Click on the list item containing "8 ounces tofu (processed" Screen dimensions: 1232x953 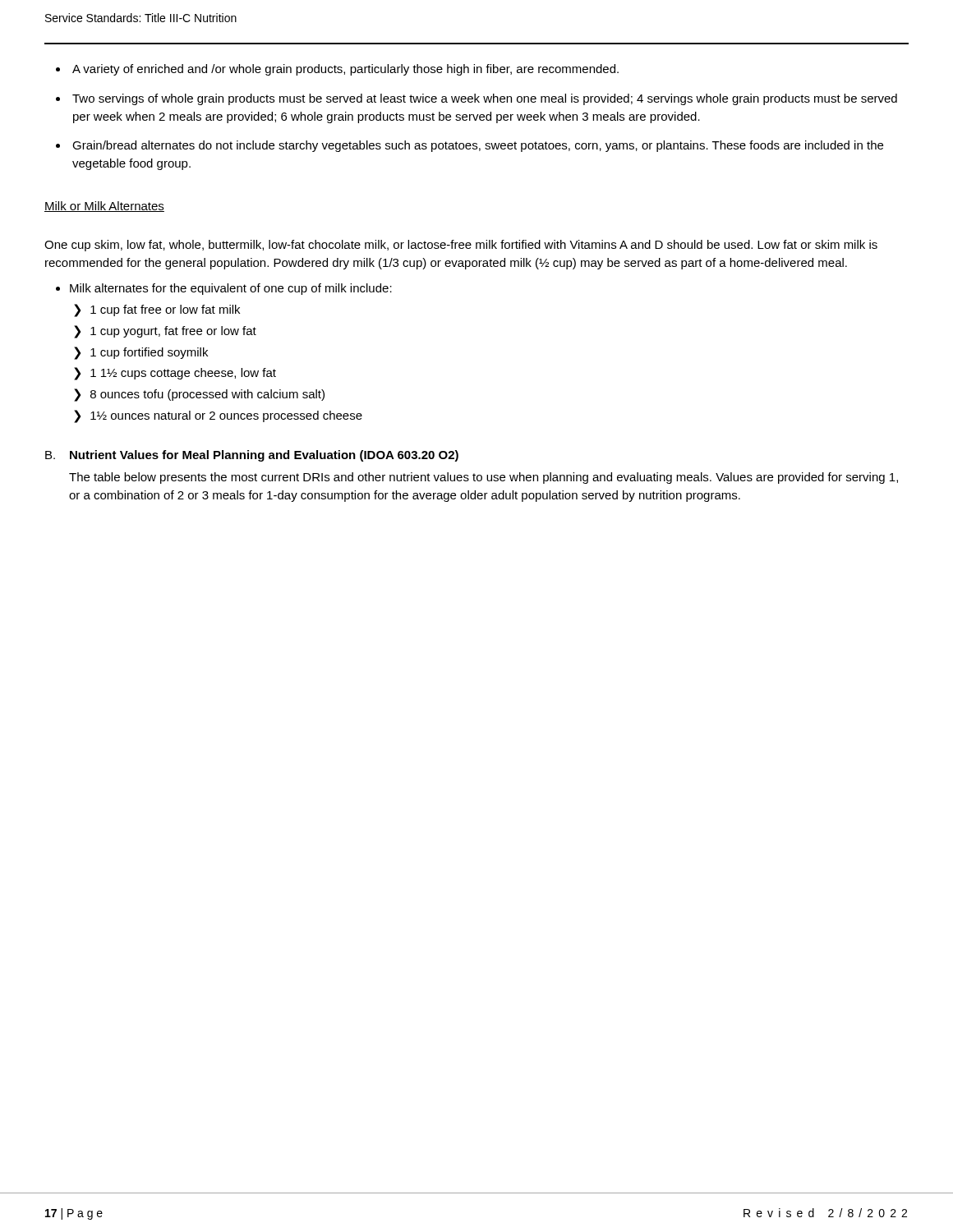point(208,394)
